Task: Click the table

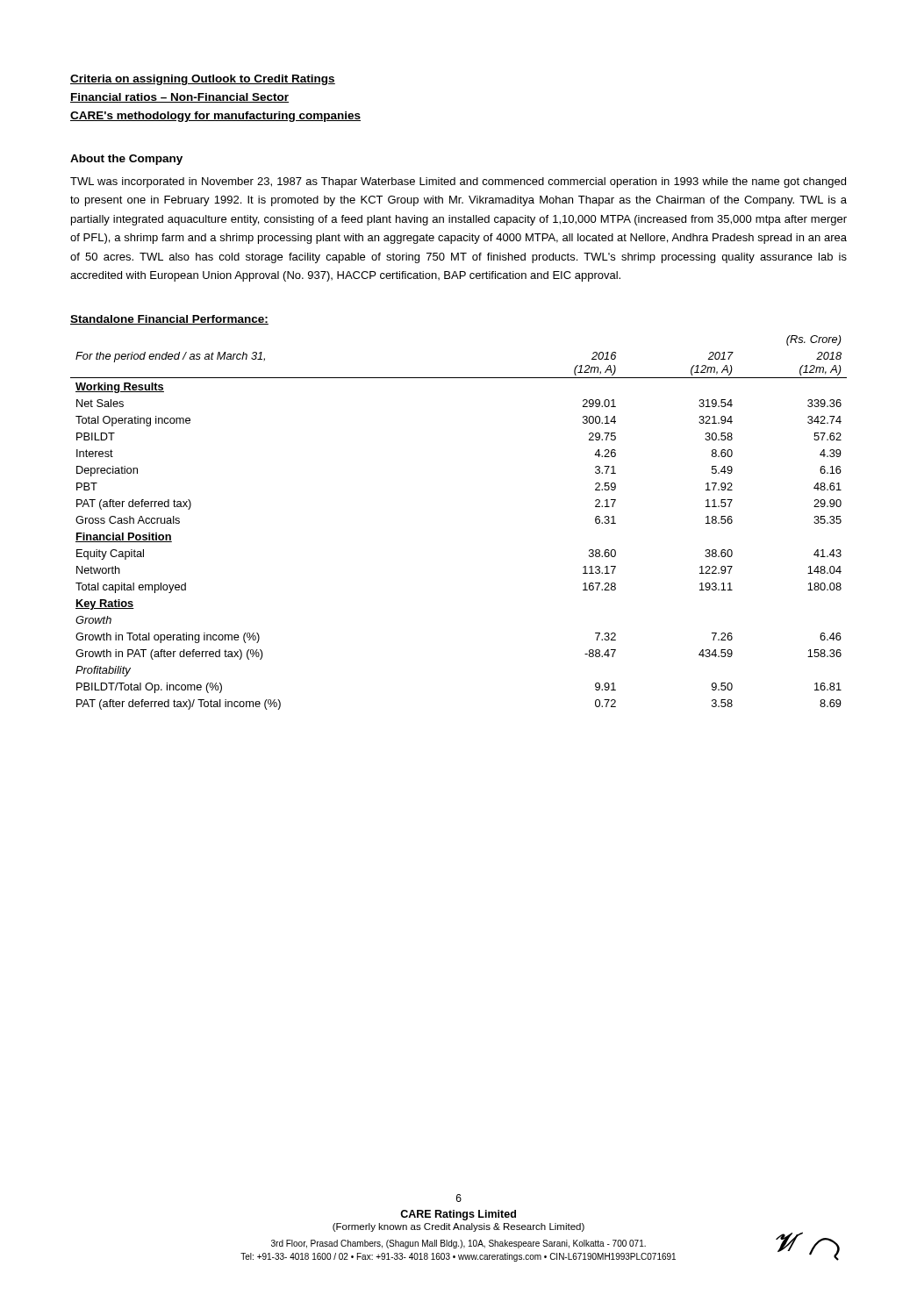Action: pos(458,521)
